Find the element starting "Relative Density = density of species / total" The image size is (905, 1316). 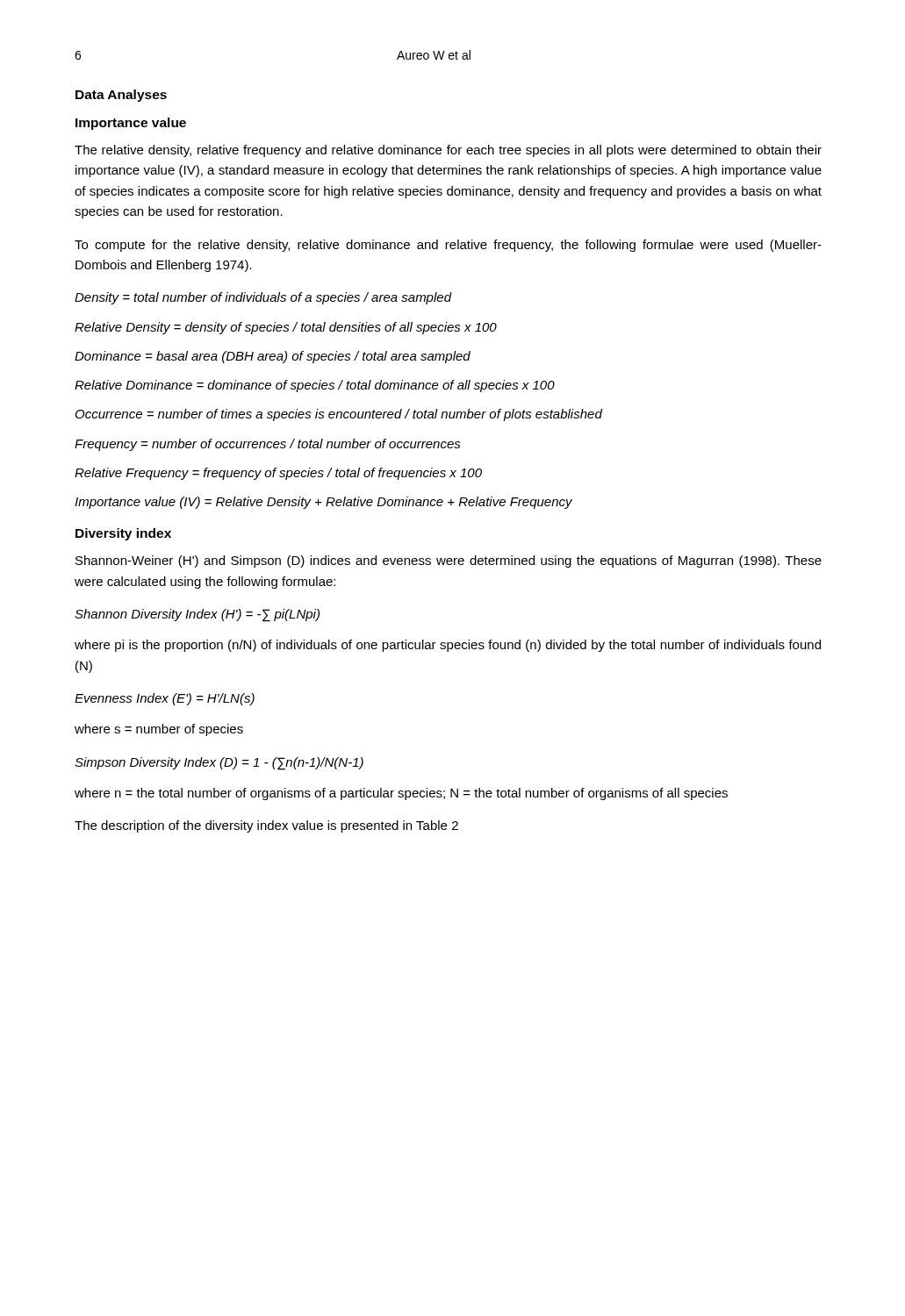point(286,326)
